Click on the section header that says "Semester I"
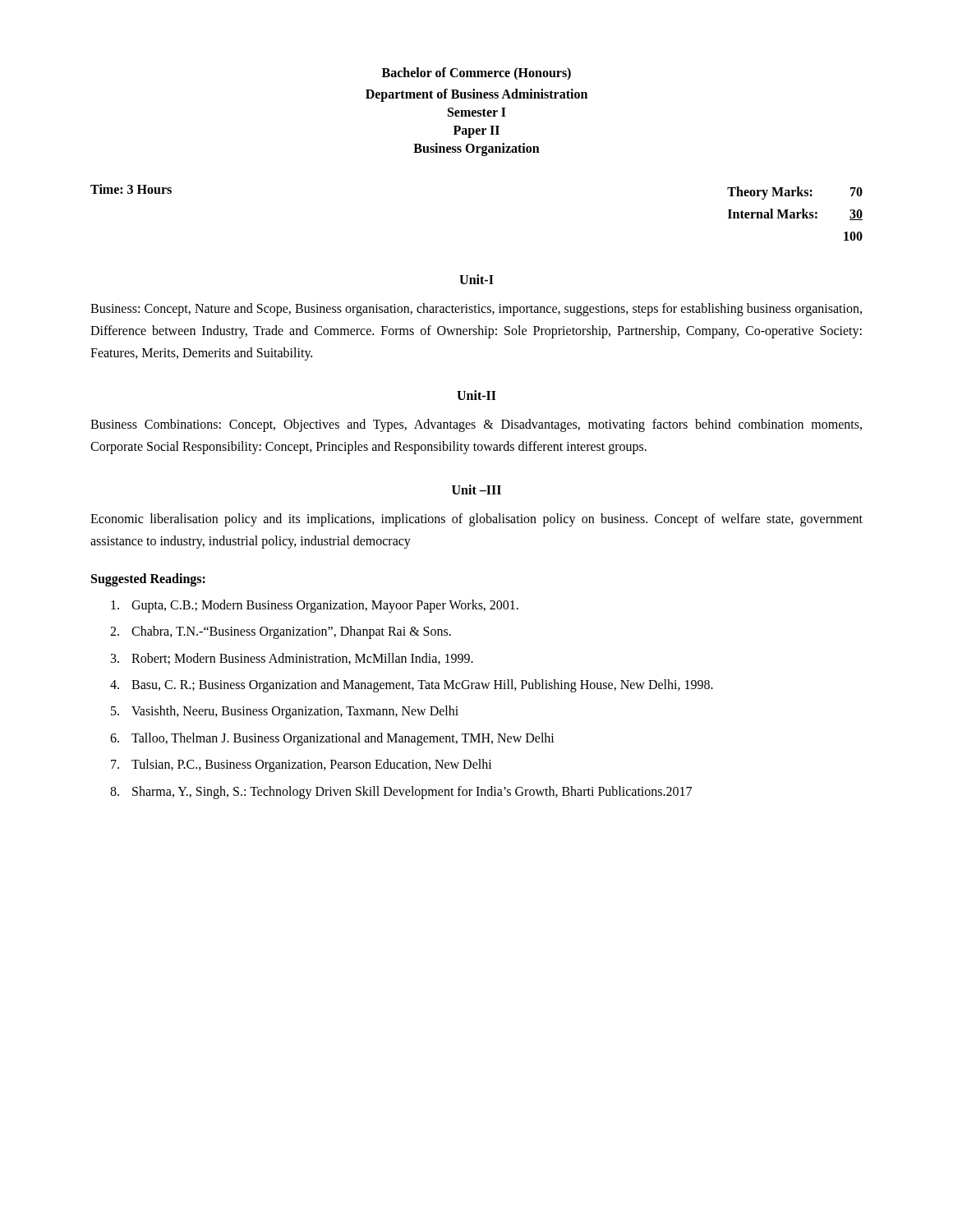Image resolution: width=953 pixels, height=1232 pixels. [476, 112]
